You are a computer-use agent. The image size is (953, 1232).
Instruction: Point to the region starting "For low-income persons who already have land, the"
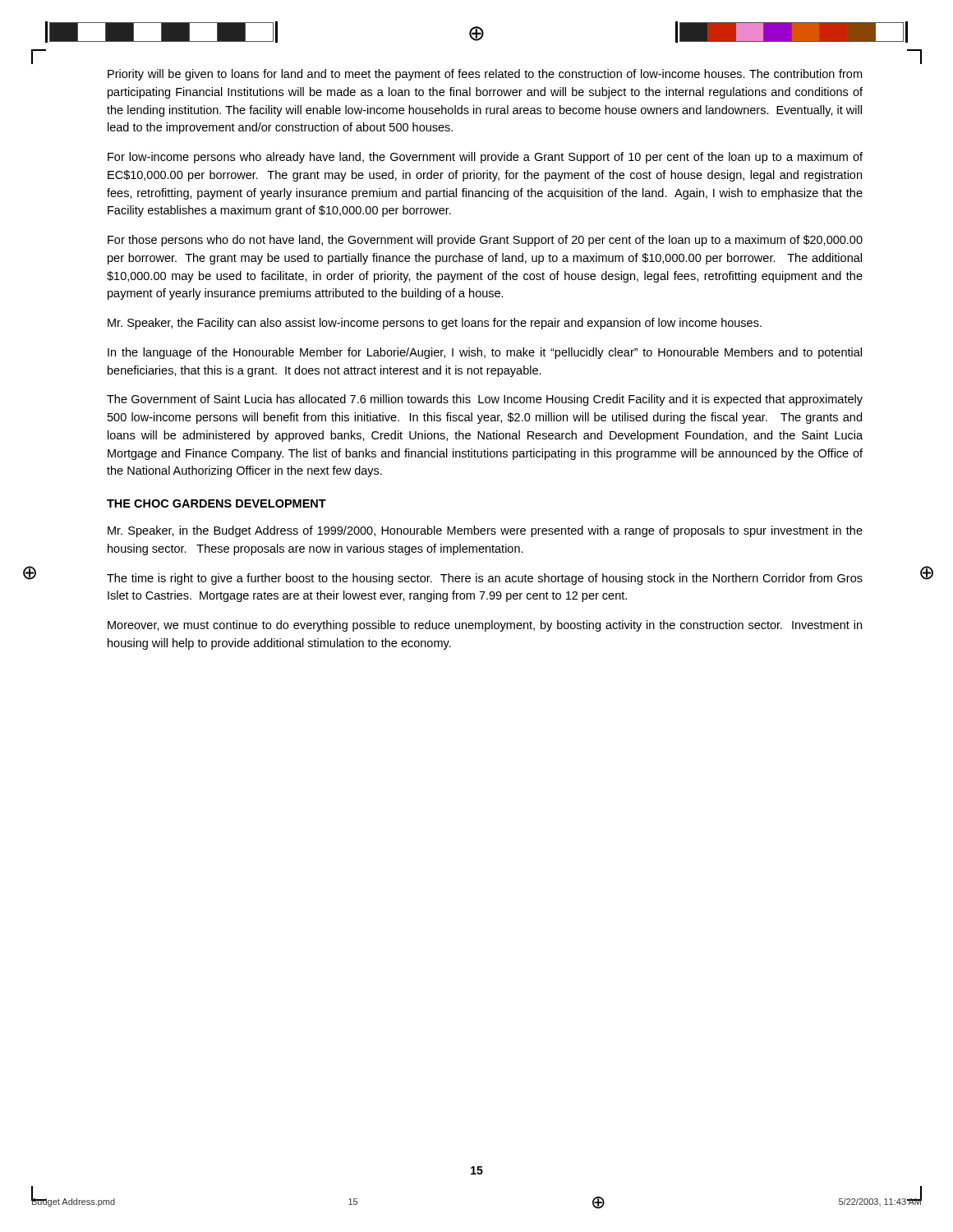point(485,184)
